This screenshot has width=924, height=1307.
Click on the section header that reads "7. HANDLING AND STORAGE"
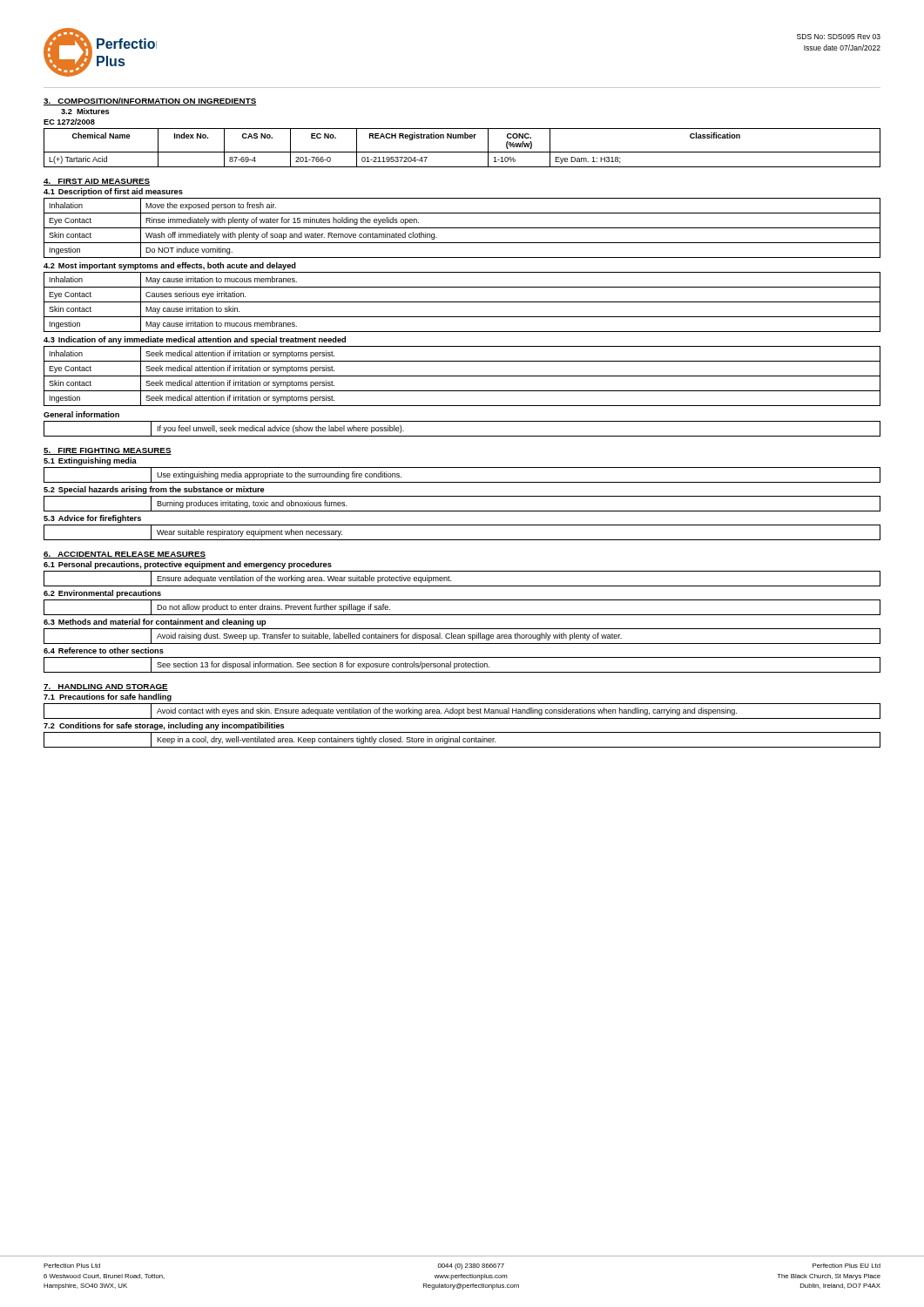pos(106,686)
